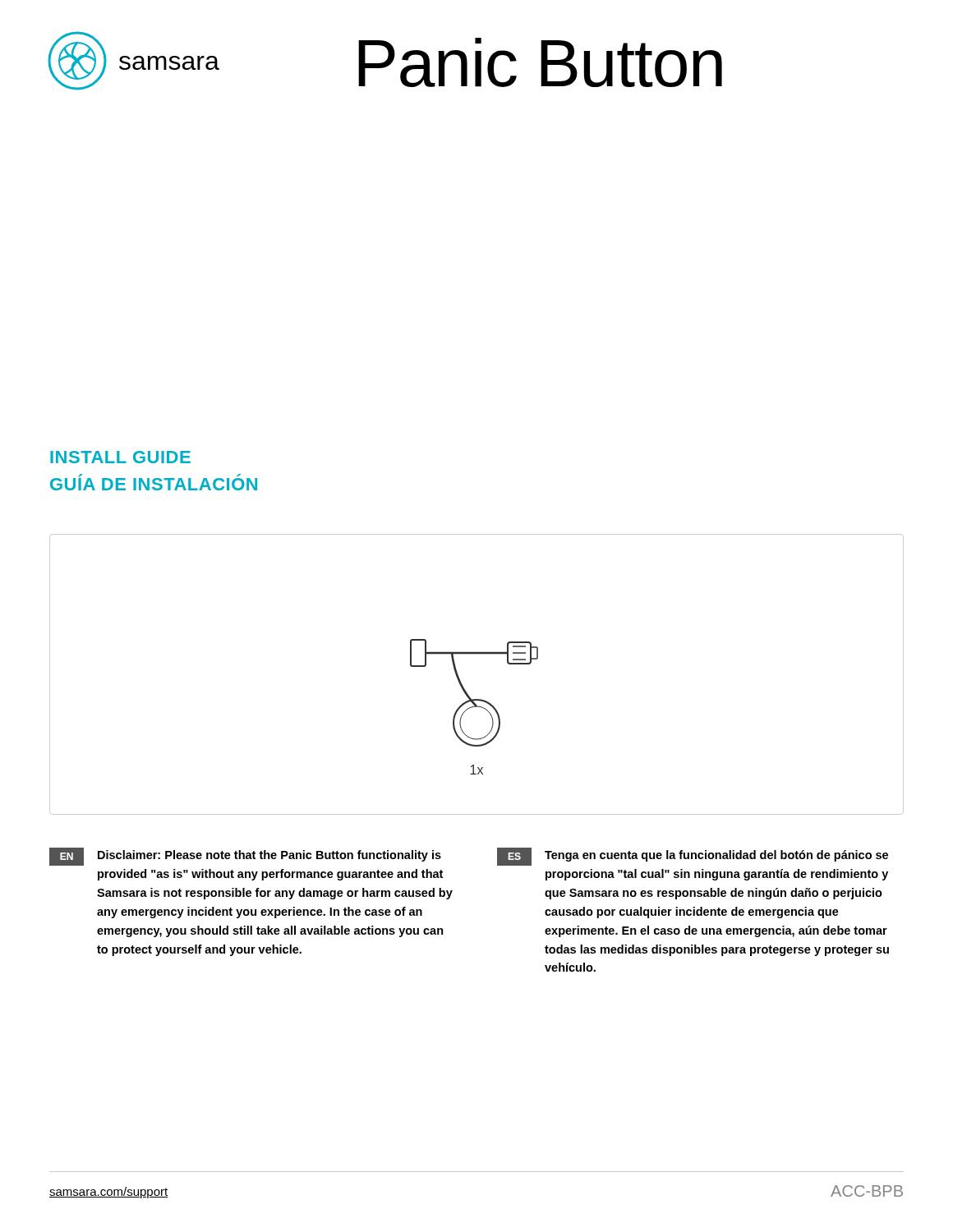Select the section header
The width and height of the screenshot is (953, 1232).
coord(154,471)
